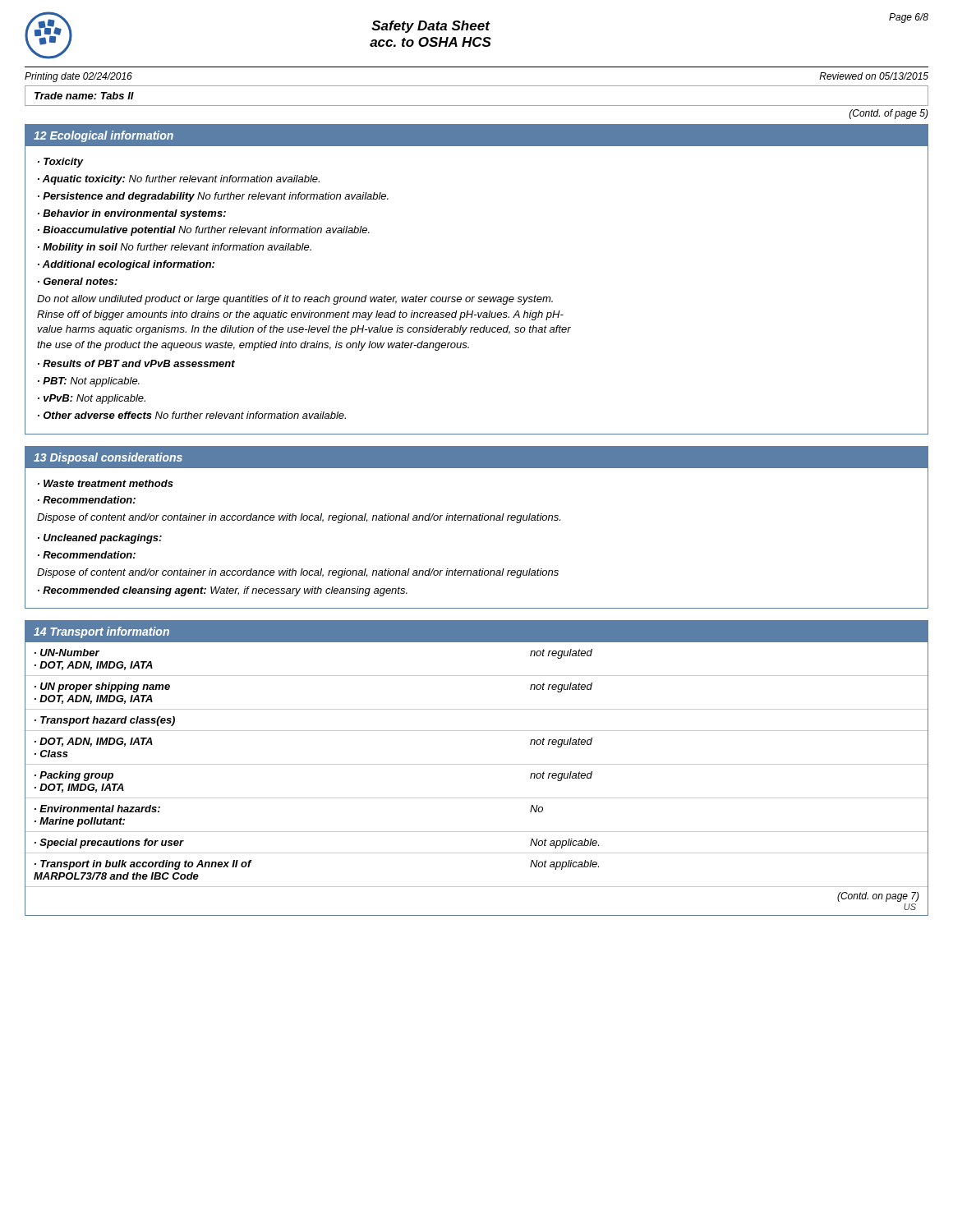
Task: Click on the list item that reads "· Additional ecological information:"
Action: 126,264
